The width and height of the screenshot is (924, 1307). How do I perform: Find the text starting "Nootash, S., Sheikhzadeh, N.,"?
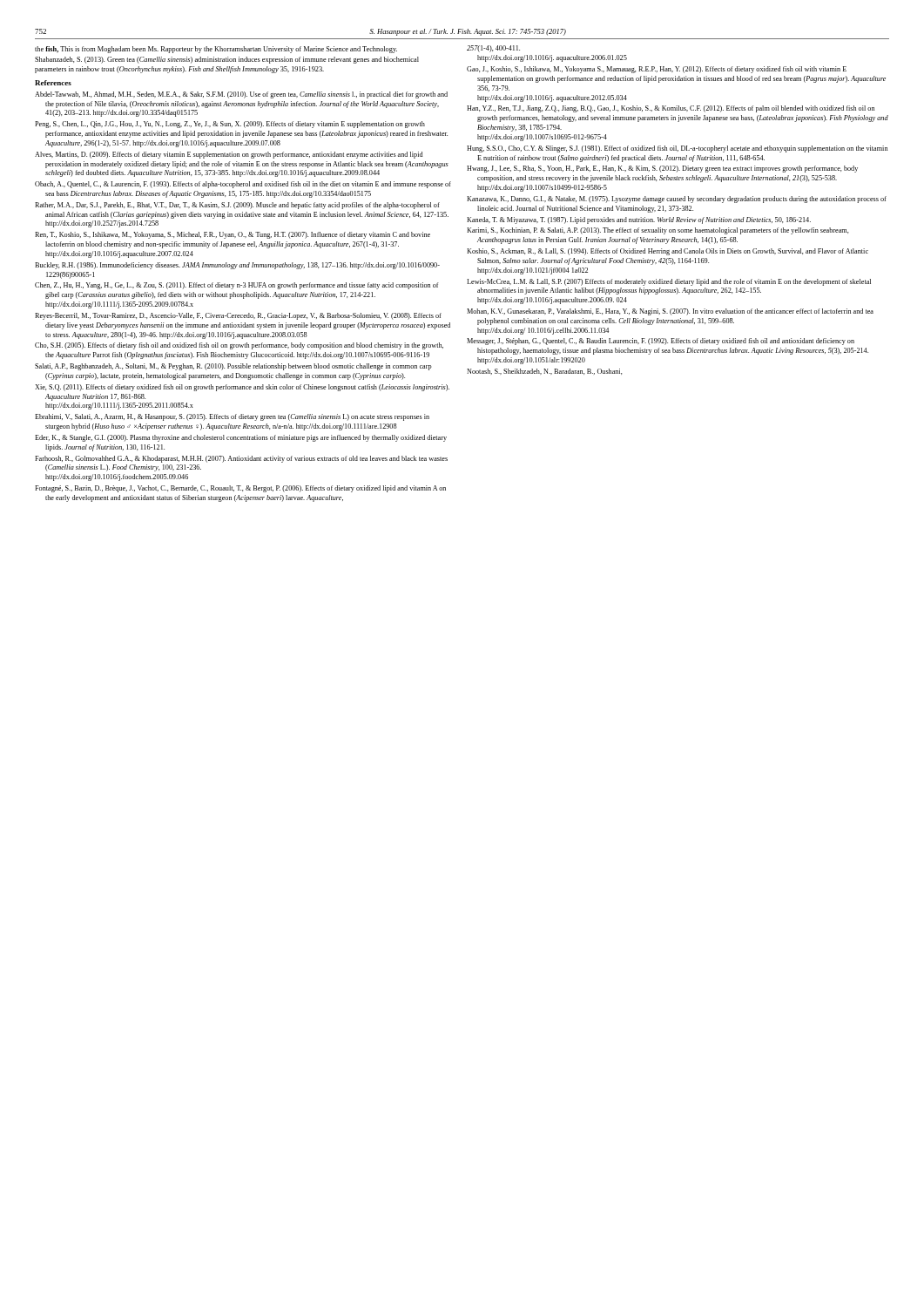click(545, 372)
